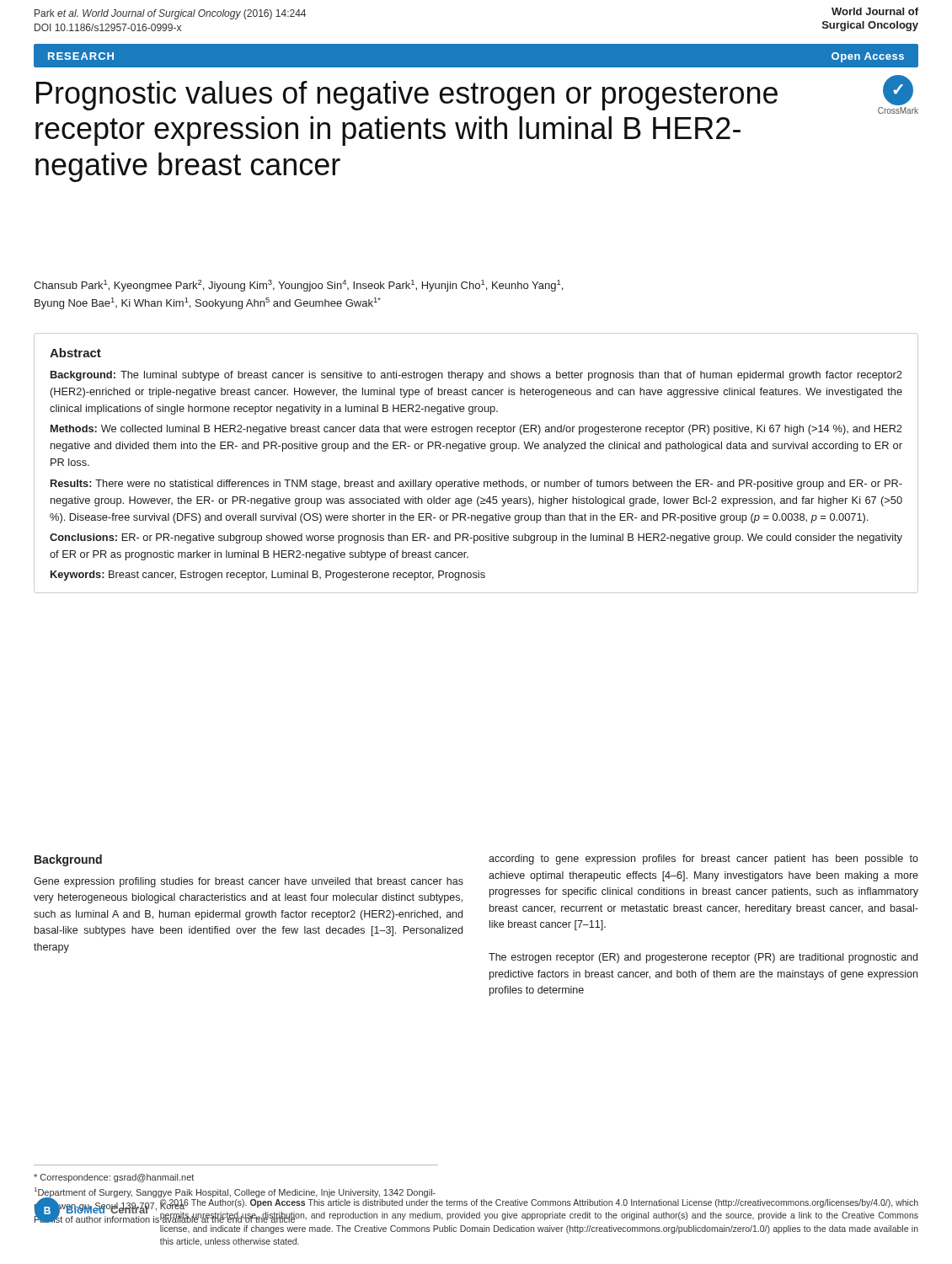Image resolution: width=952 pixels, height=1264 pixels.
Task: Locate the block starting "Background: The luminal subtype"
Action: (476, 391)
